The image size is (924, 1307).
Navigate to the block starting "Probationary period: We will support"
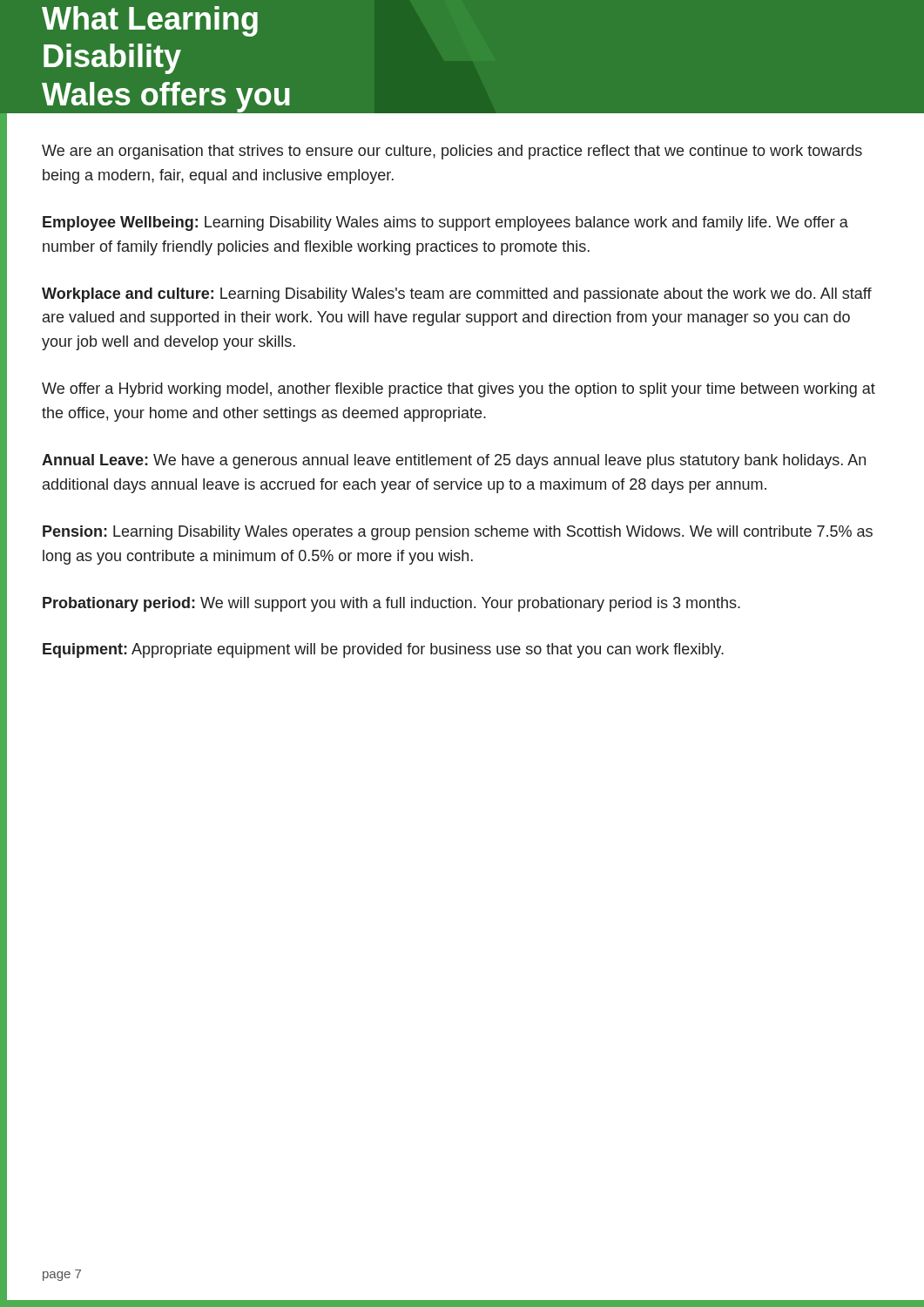[391, 603]
